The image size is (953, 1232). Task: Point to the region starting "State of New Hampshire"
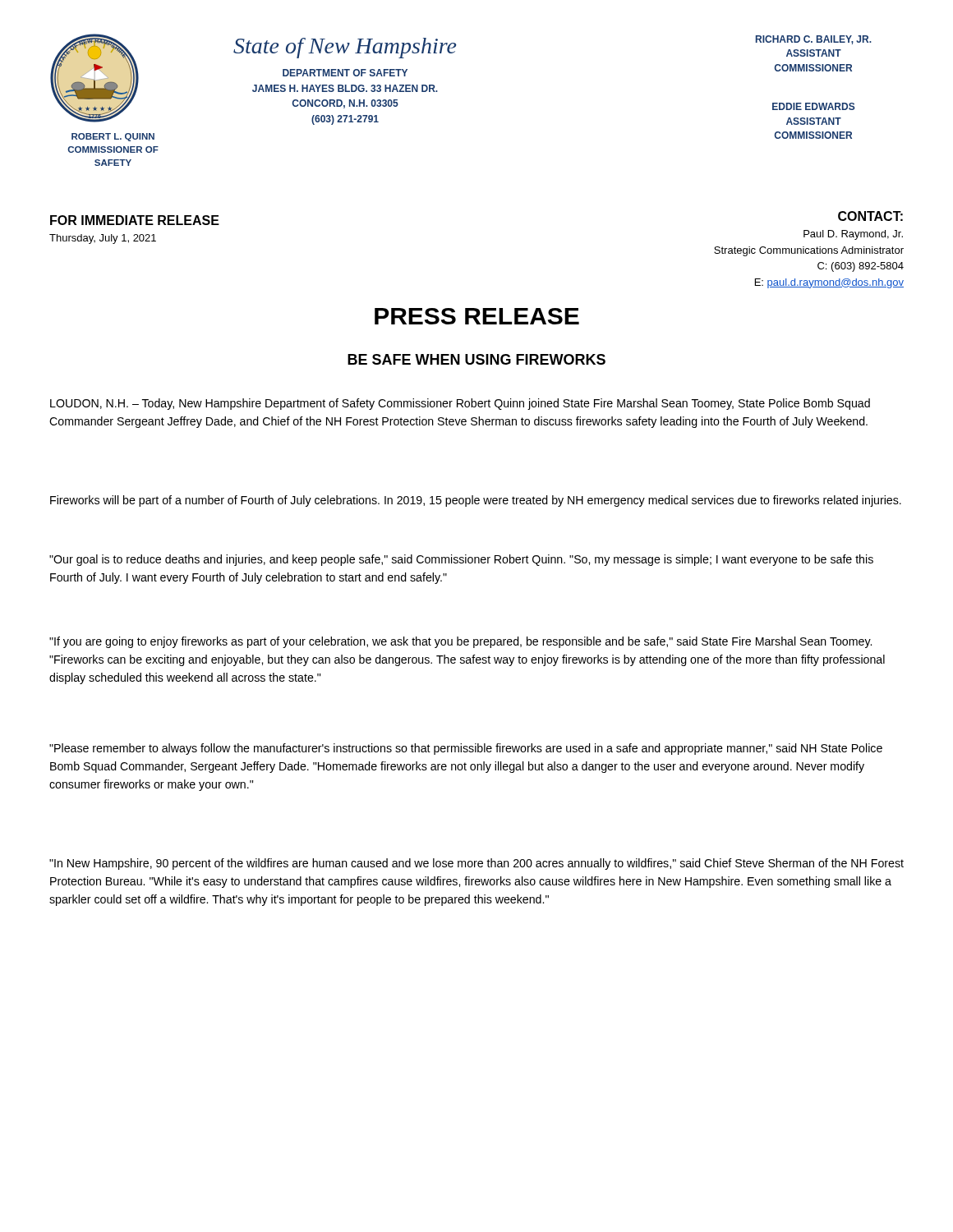tap(345, 46)
